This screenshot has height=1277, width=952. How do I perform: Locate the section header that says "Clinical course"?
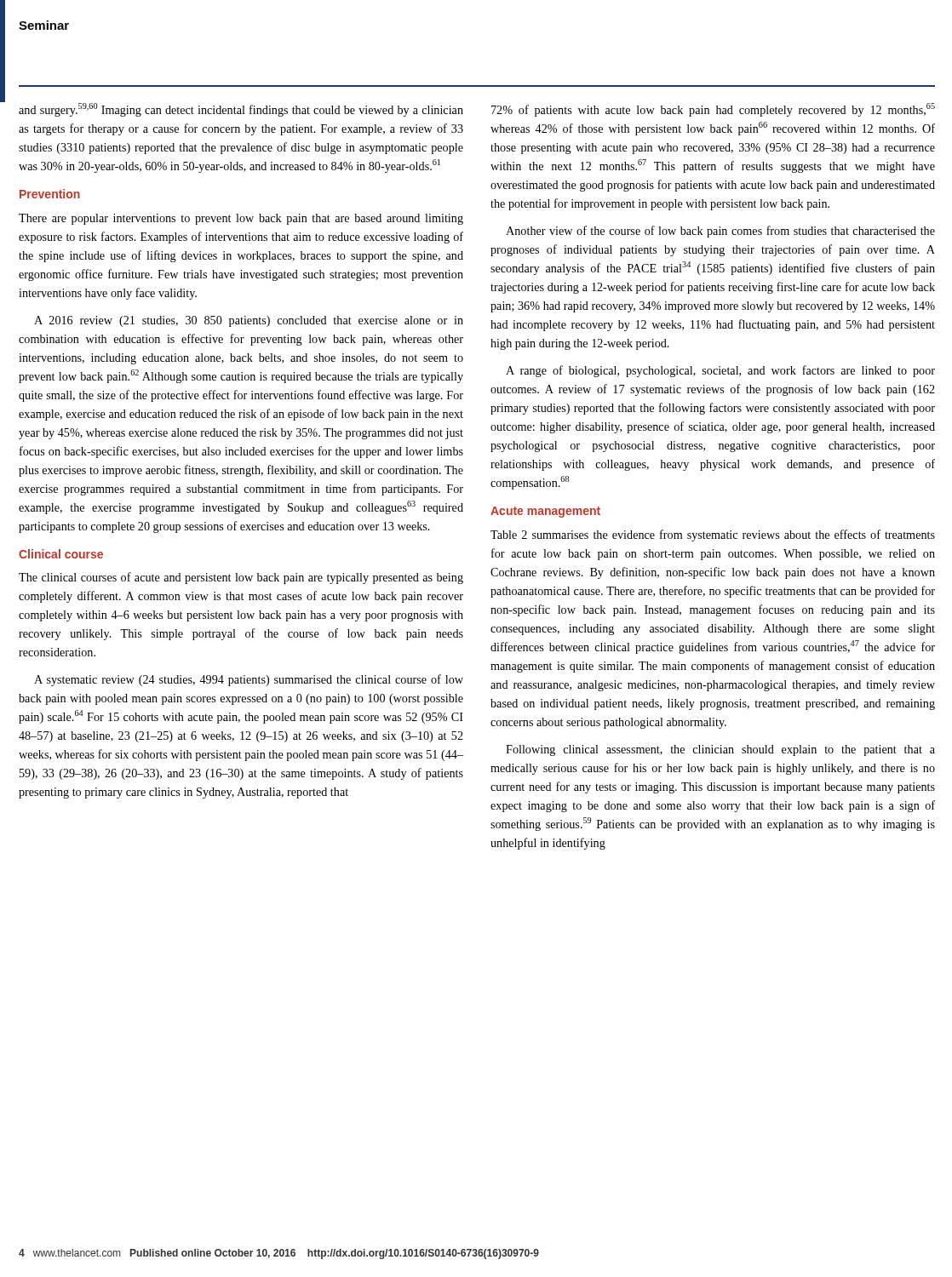(61, 554)
